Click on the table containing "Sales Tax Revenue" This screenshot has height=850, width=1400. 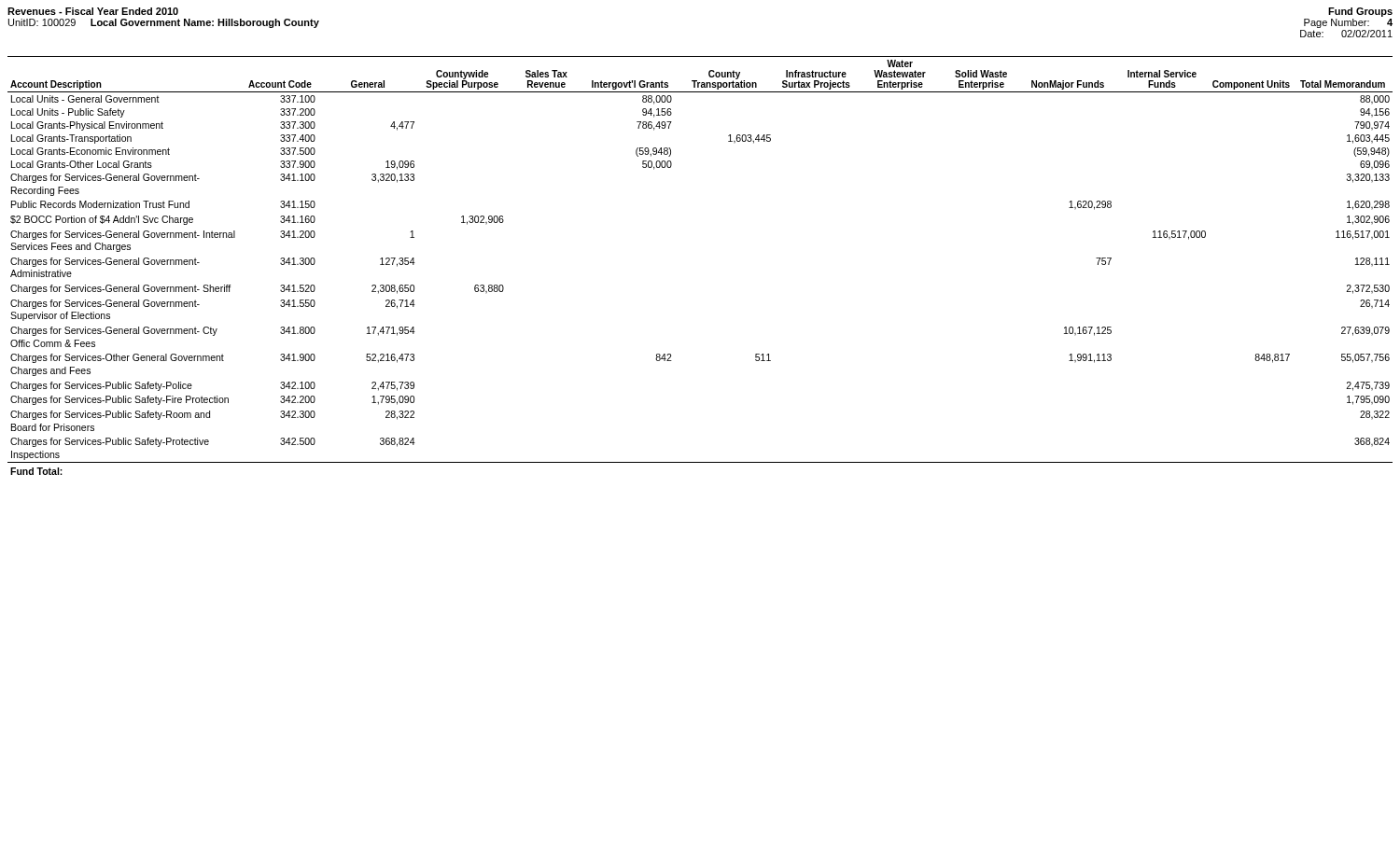tap(700, 267)
